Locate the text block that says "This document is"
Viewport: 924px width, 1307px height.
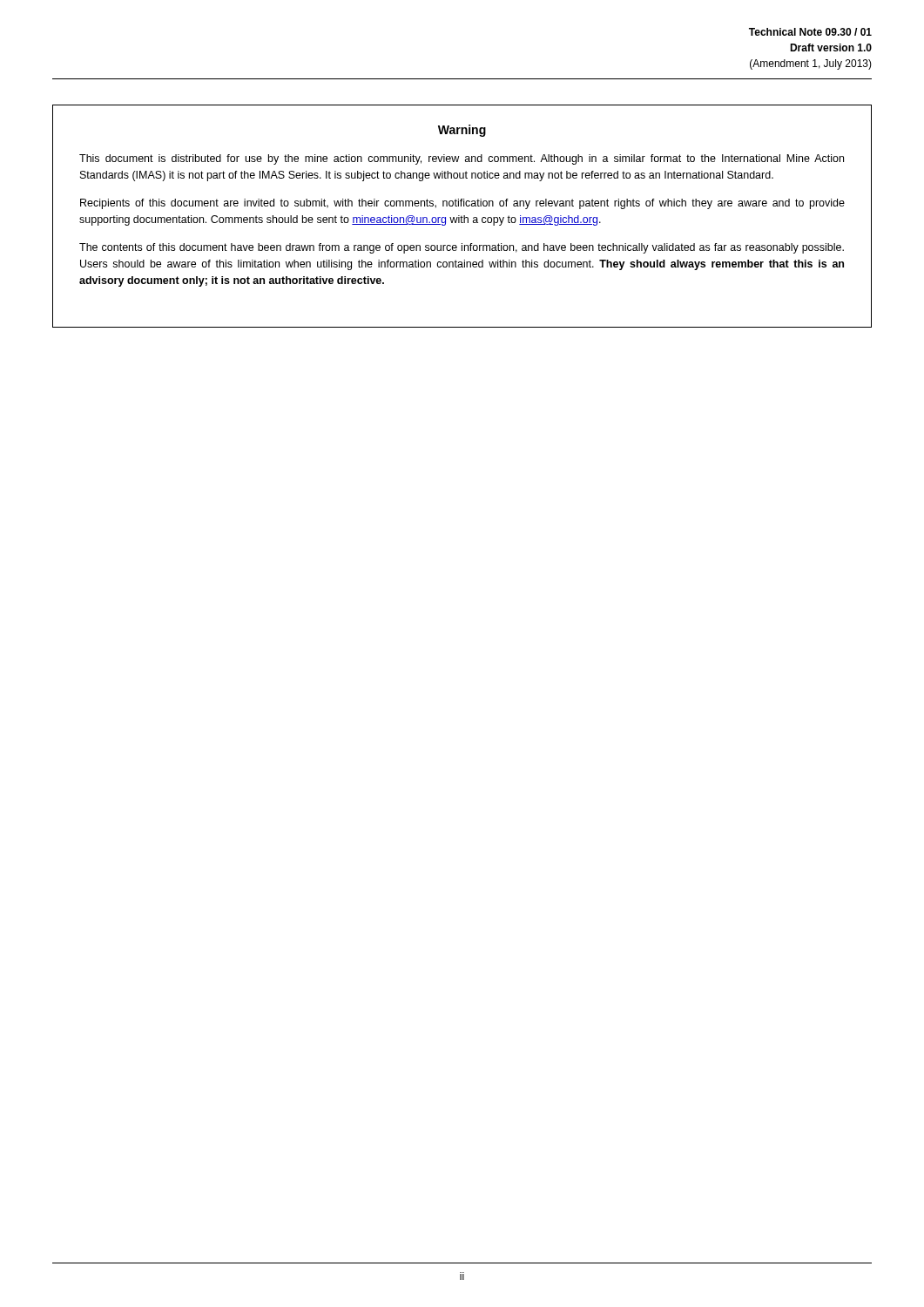pyautogui.click(x=462, y=167)
